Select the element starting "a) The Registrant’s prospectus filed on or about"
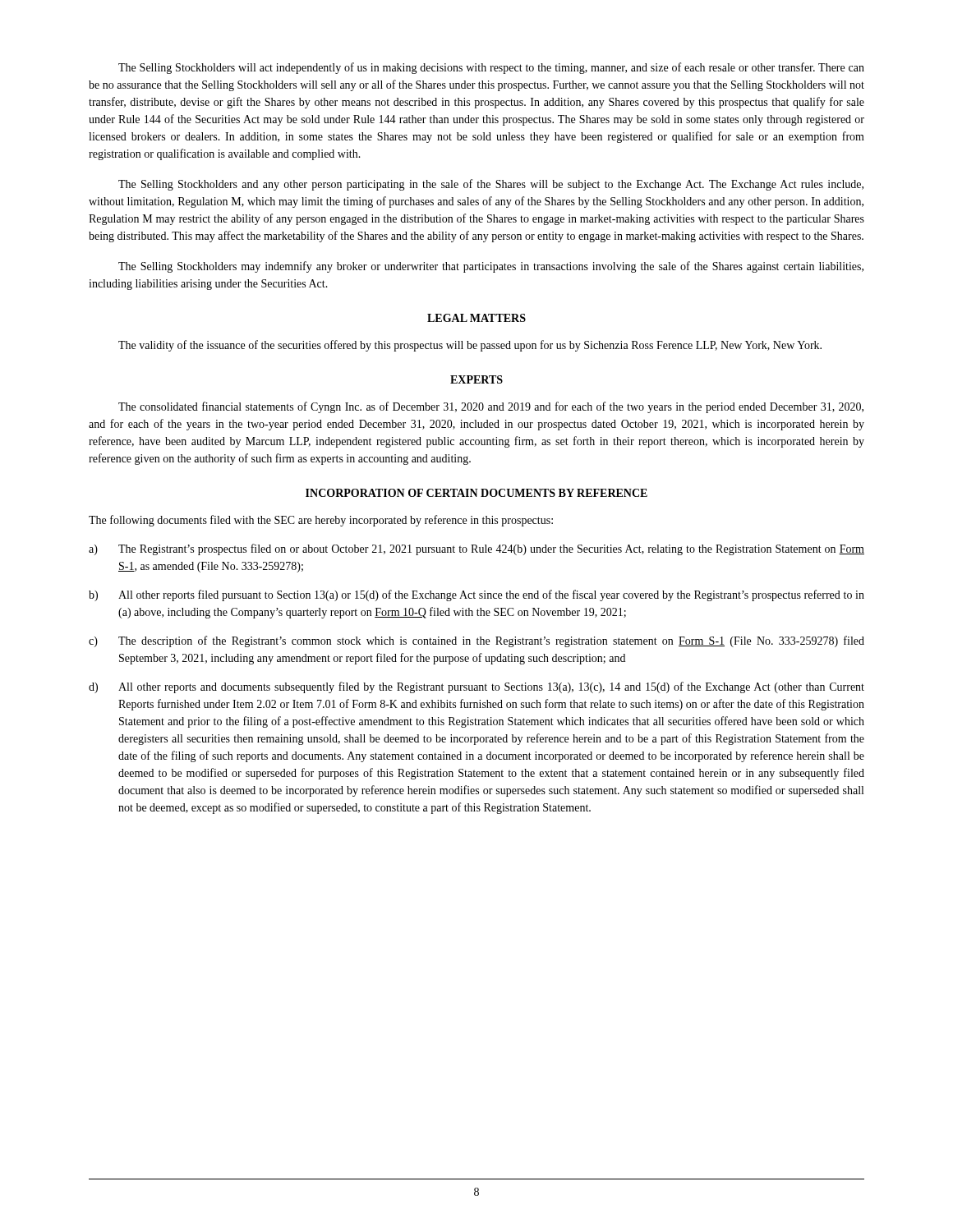The image size is (953, 1232). tap(476, 558)
